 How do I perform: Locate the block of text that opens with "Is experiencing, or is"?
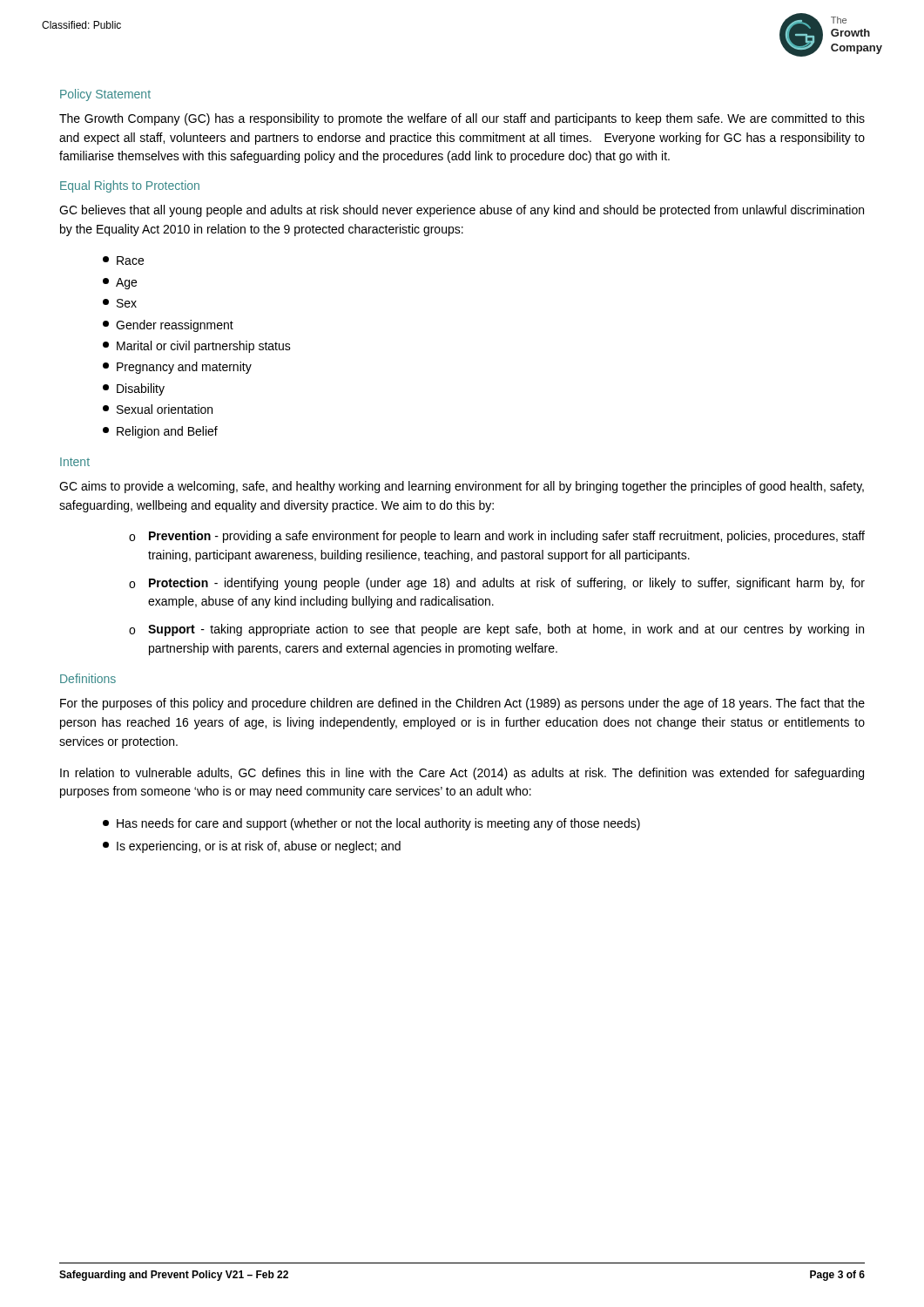[x=252, y=846]
